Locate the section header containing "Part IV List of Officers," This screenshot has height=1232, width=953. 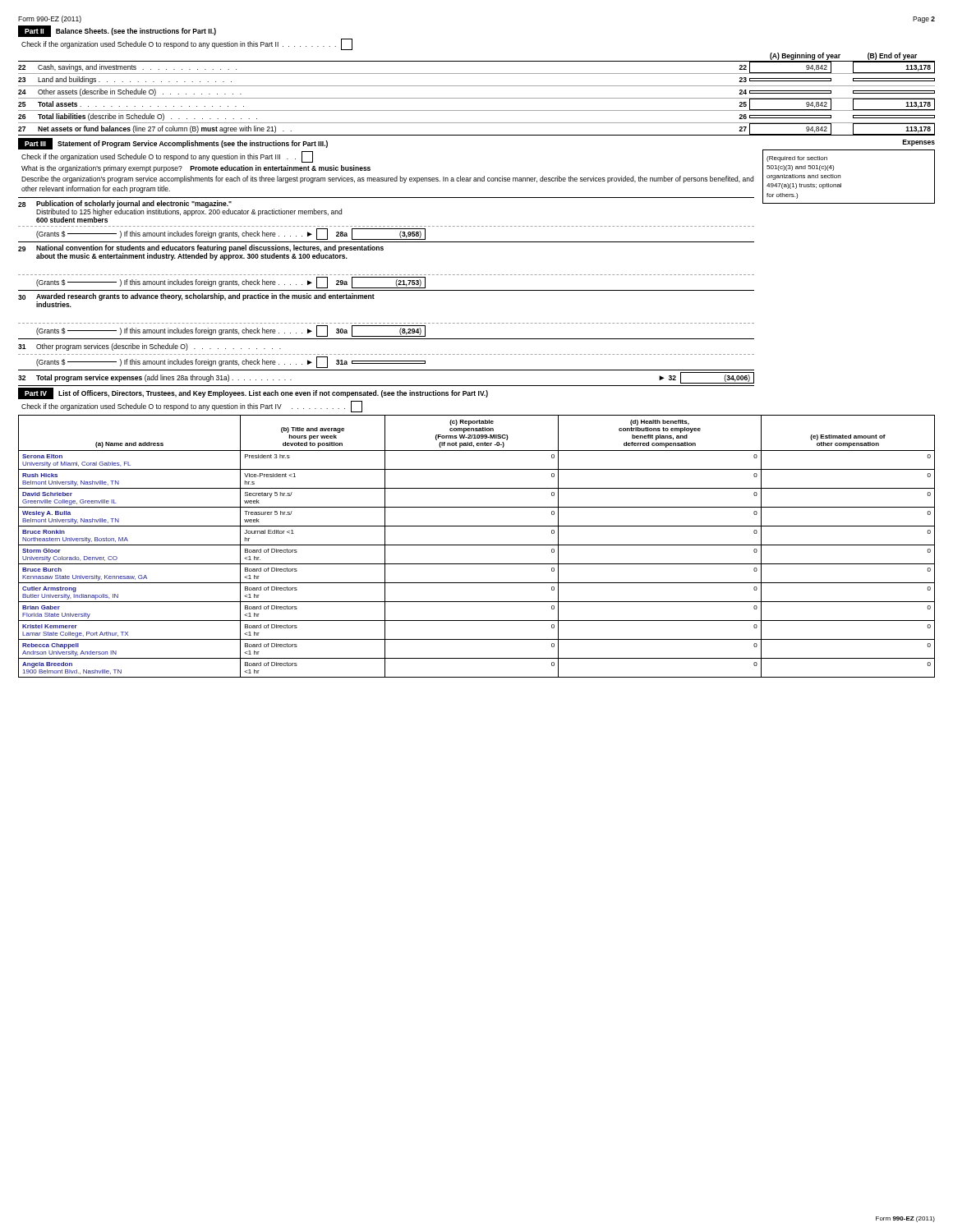[253, 393]
